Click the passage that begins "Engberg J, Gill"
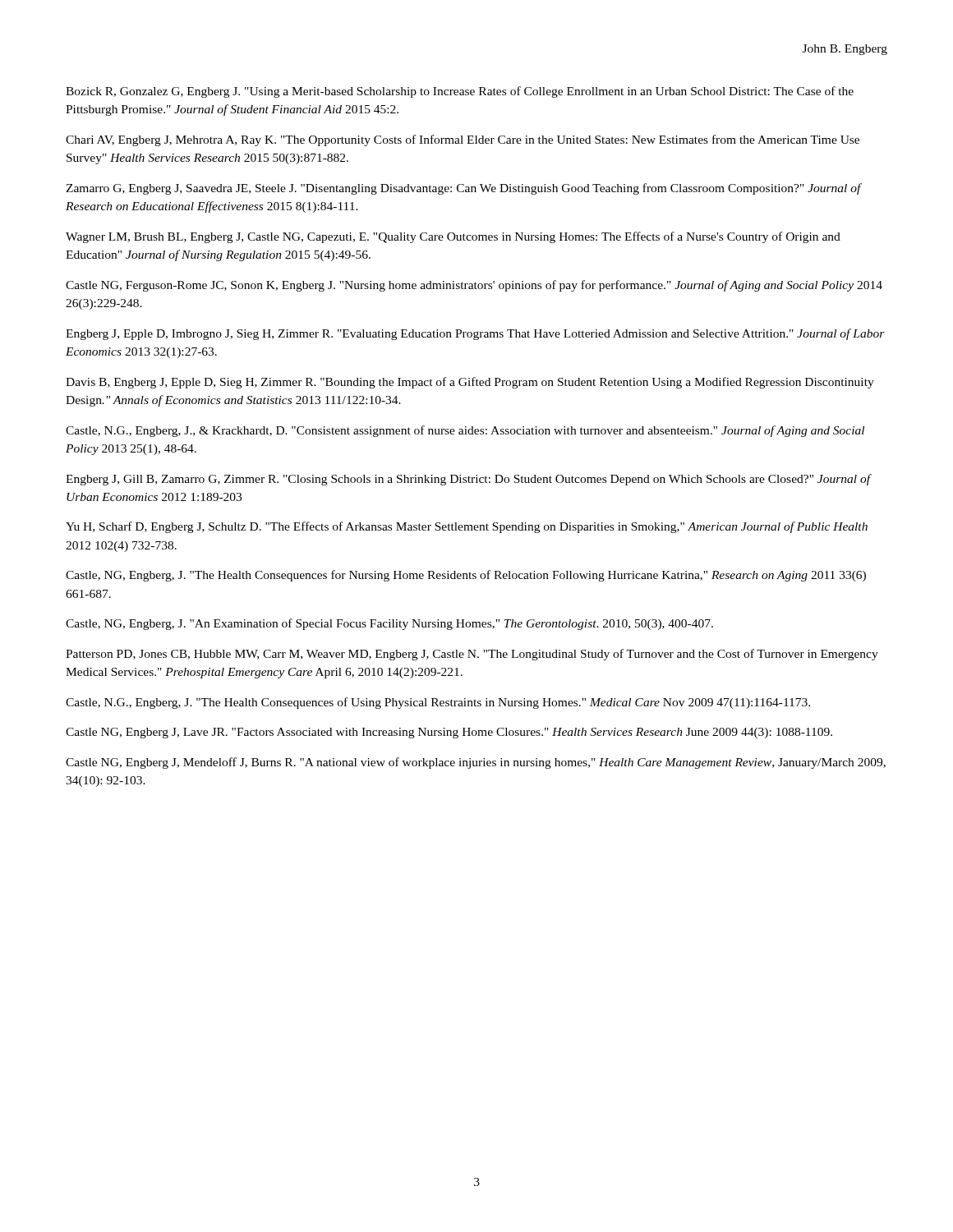 (x=468, y=487)
